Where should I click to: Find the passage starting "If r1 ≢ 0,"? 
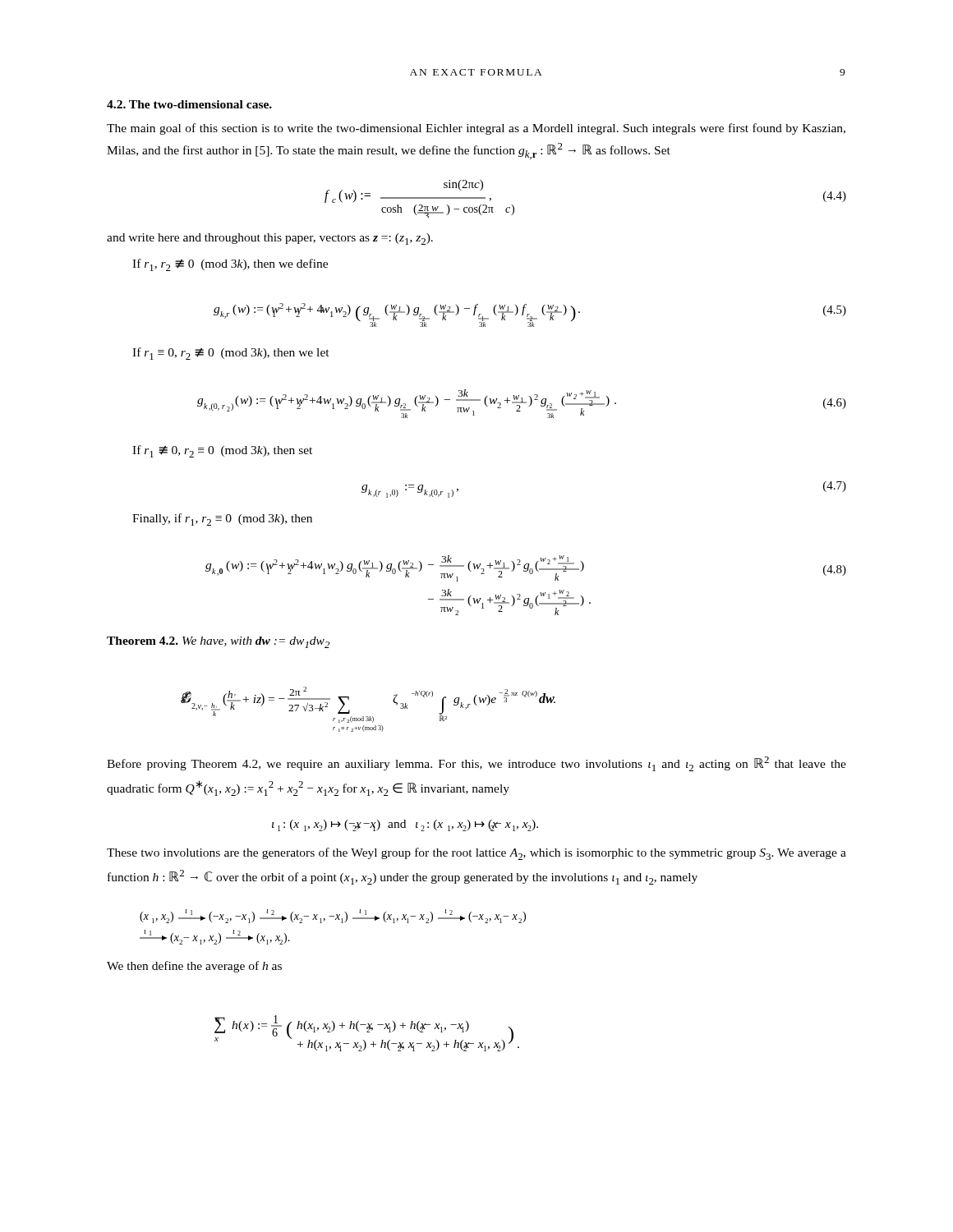(222, 451)
